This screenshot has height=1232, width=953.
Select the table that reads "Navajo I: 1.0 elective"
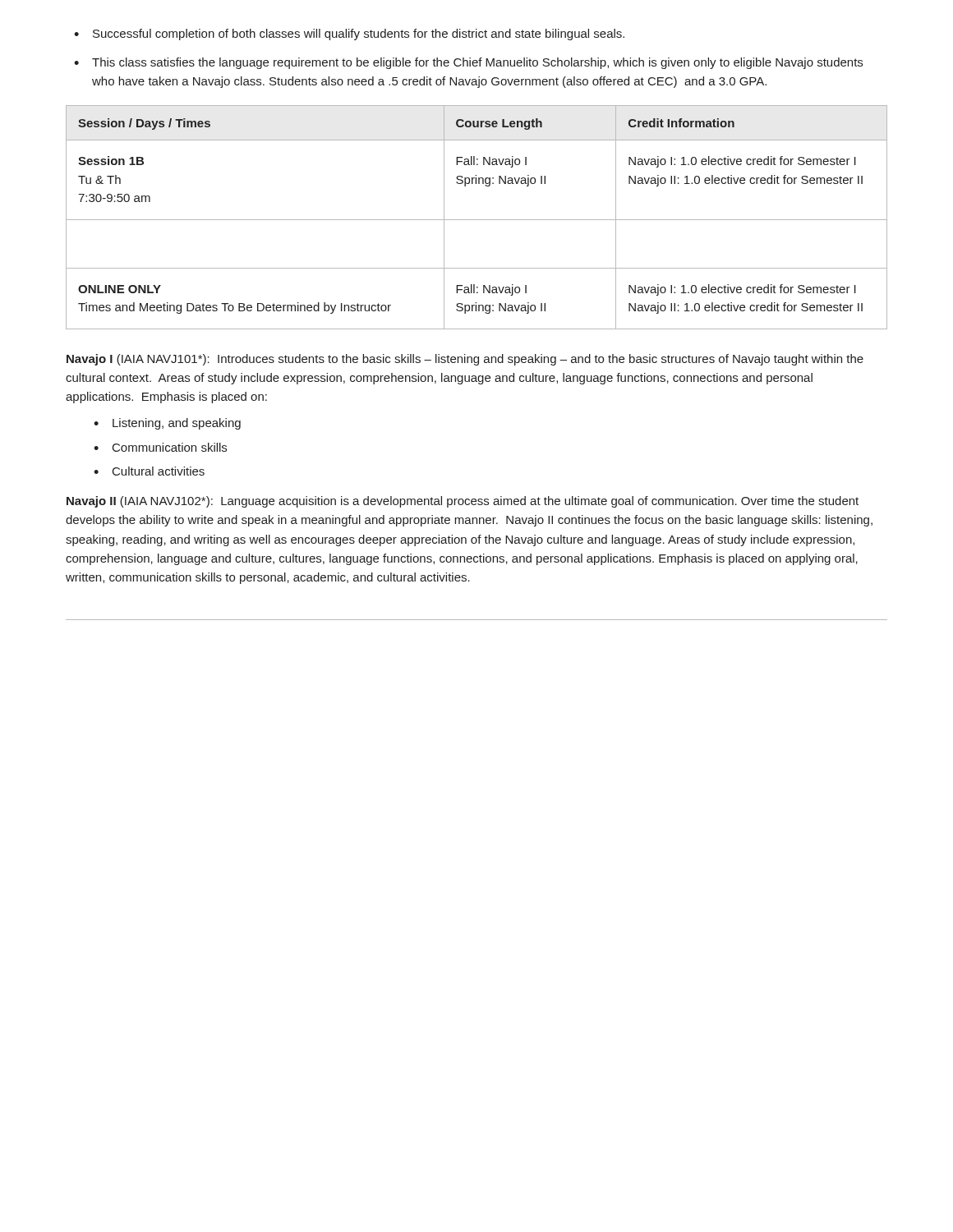click(476, 217)
